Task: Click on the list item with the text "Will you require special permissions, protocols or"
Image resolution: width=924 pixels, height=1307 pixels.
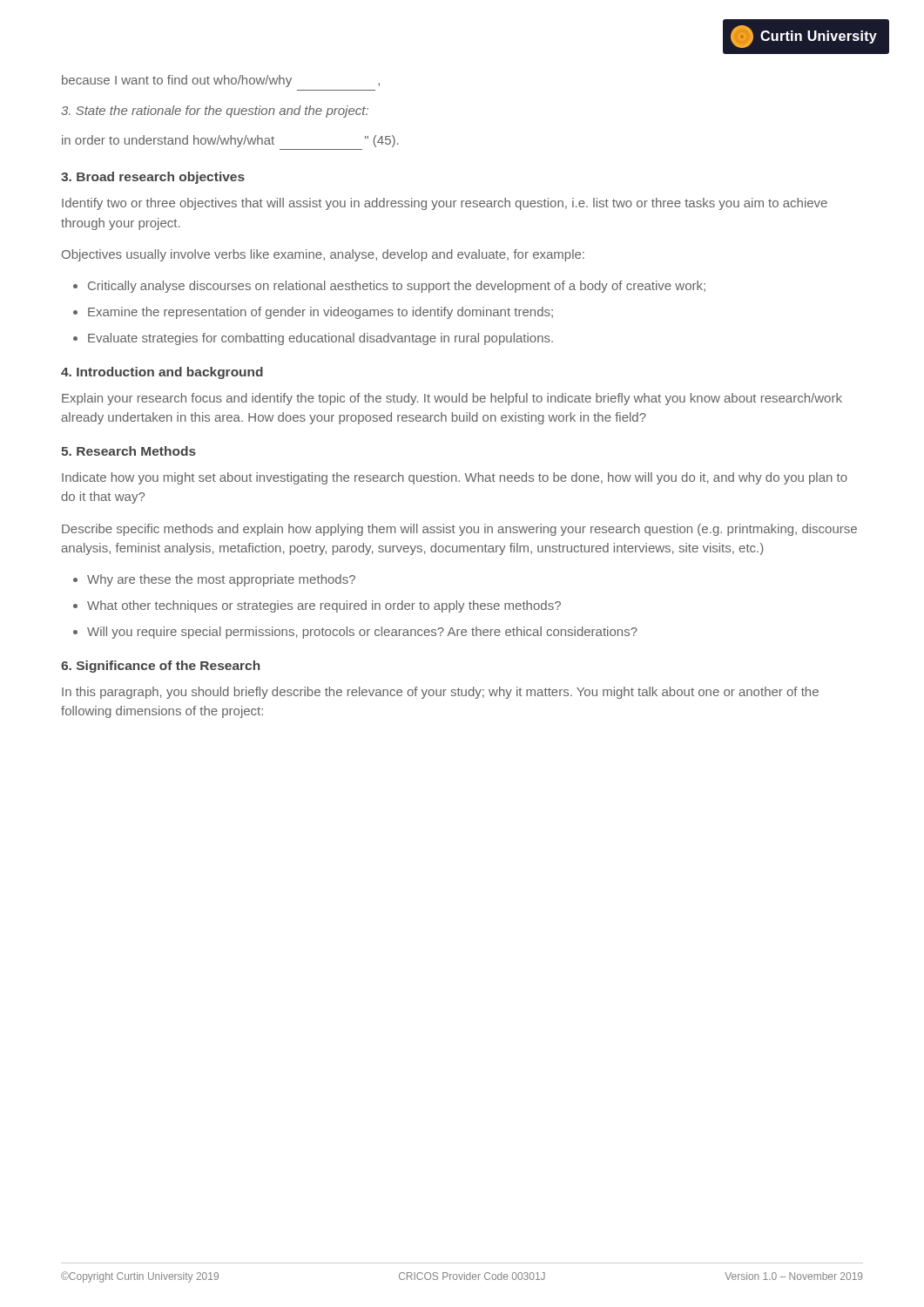Action: click(x=362, y=631)
